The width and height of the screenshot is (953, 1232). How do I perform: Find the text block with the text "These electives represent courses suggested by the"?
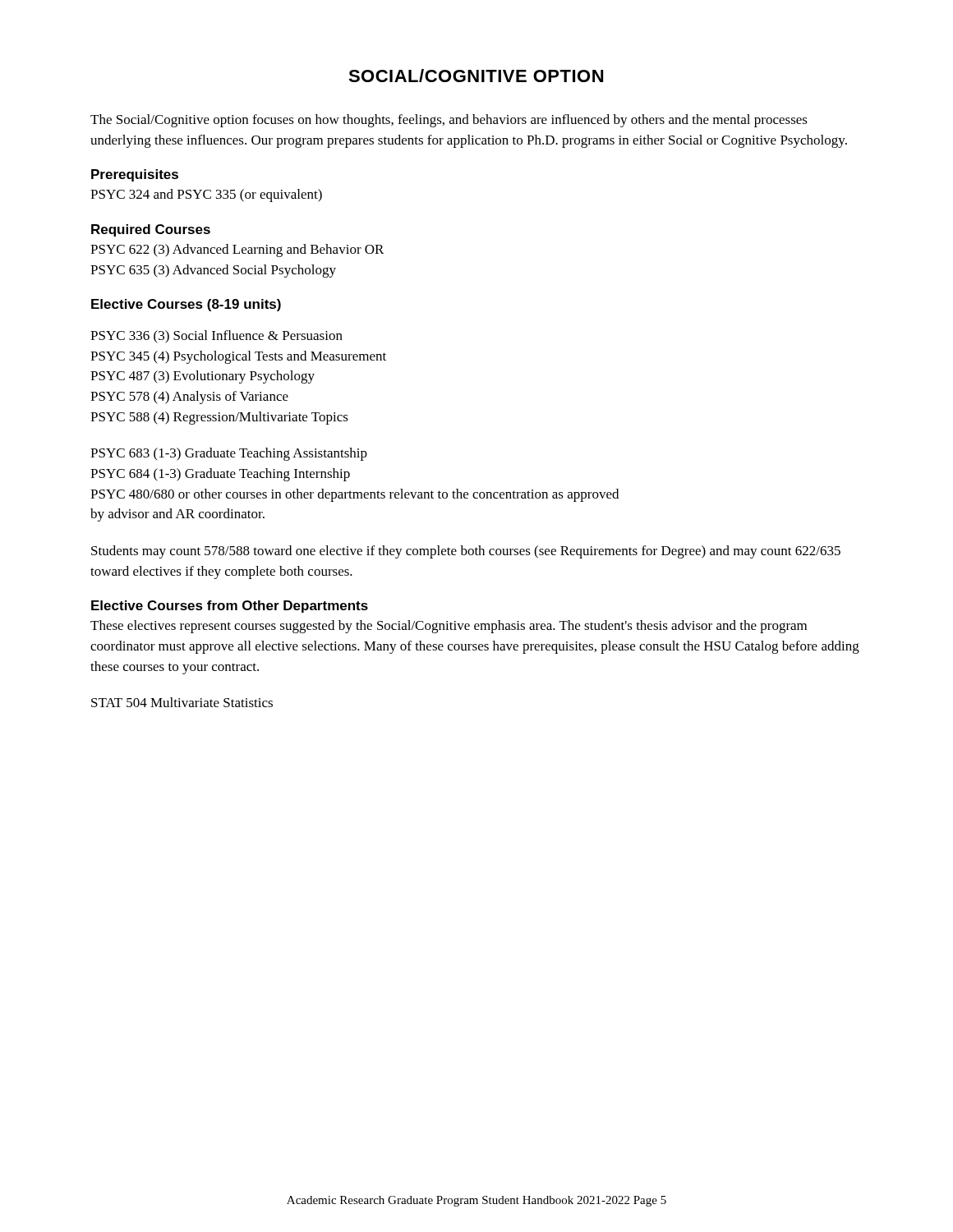click(x=475, y=646)
